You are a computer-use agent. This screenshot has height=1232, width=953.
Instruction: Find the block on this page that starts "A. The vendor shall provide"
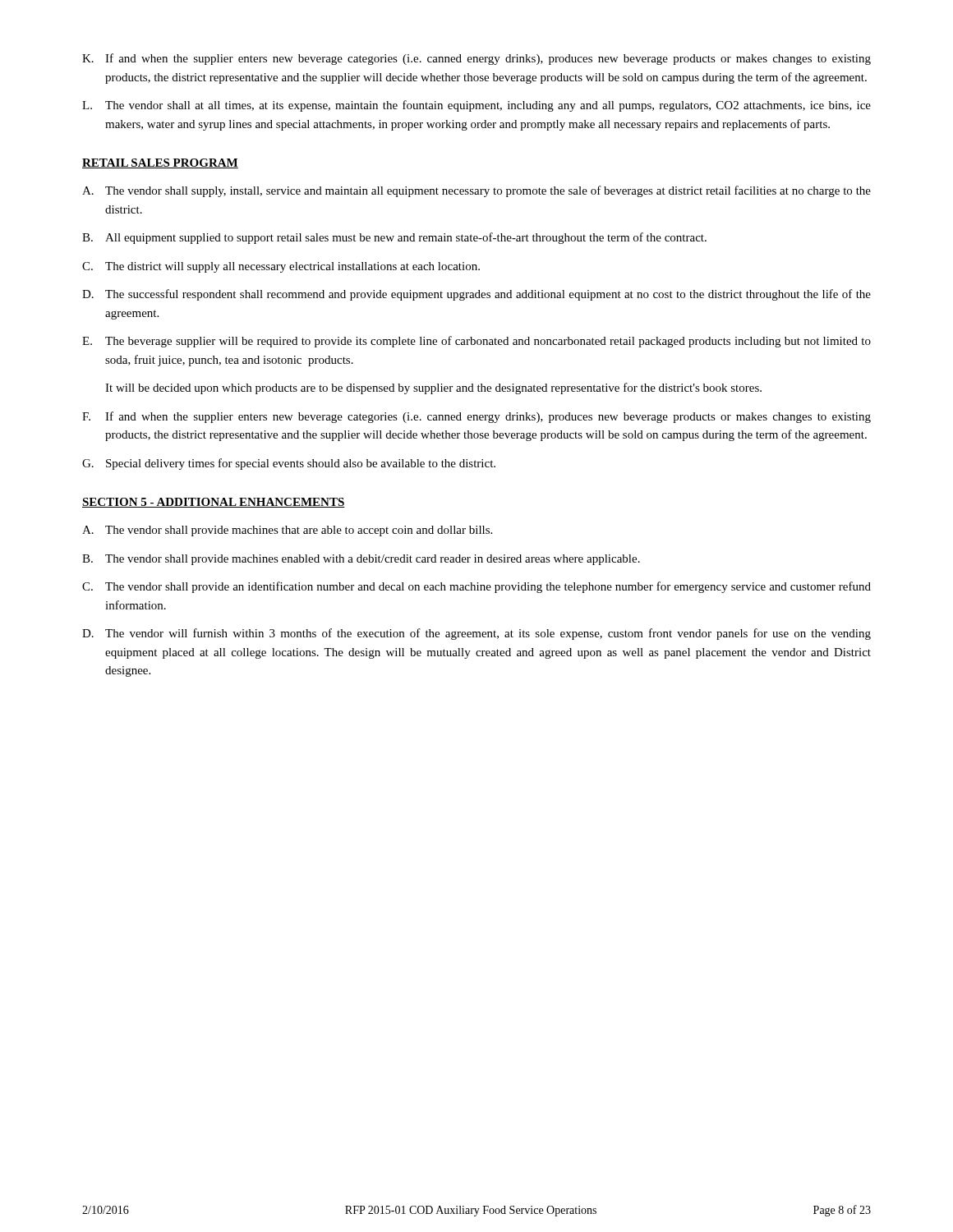(476, 530)
